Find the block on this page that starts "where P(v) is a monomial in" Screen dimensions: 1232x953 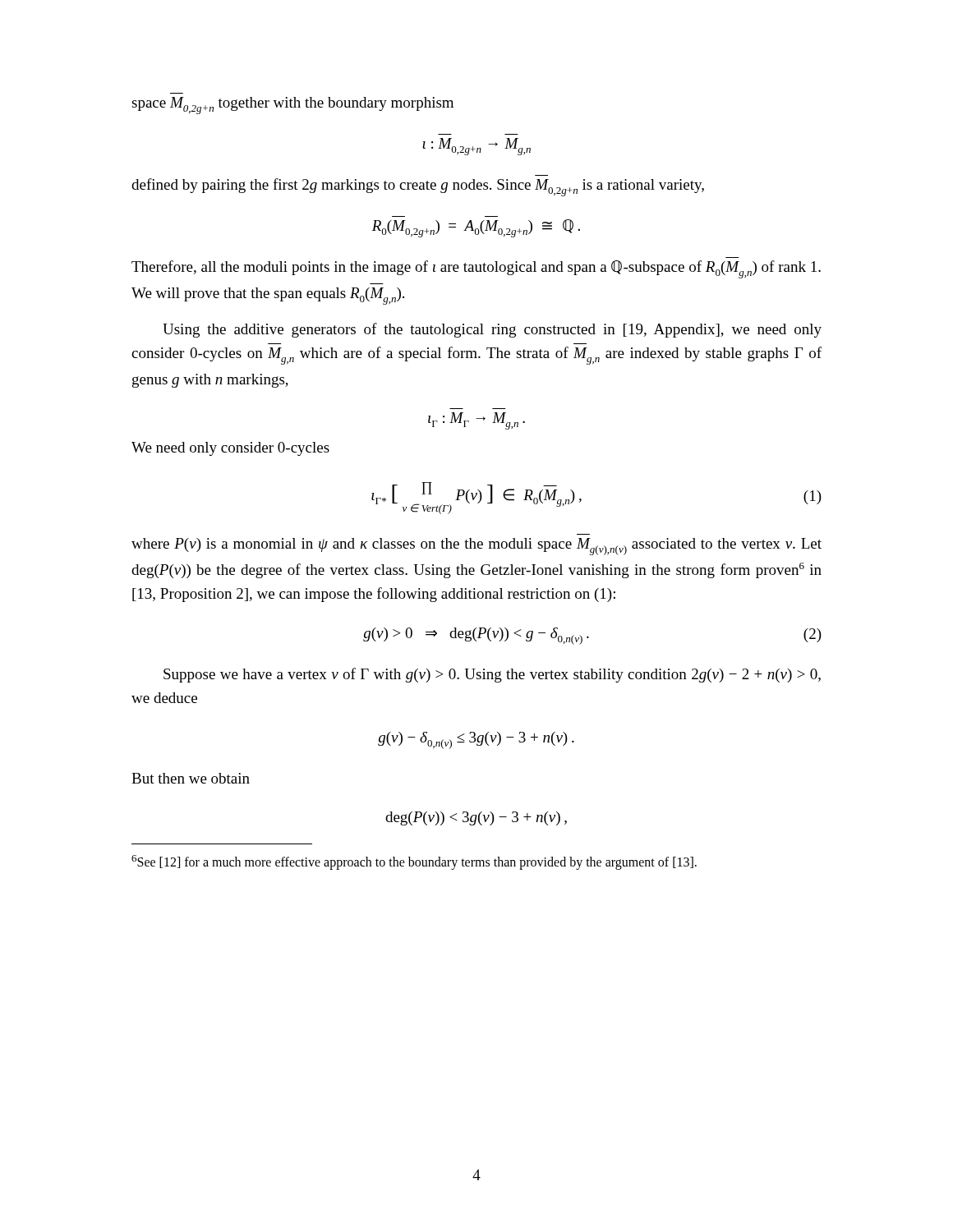pos(476,568)
